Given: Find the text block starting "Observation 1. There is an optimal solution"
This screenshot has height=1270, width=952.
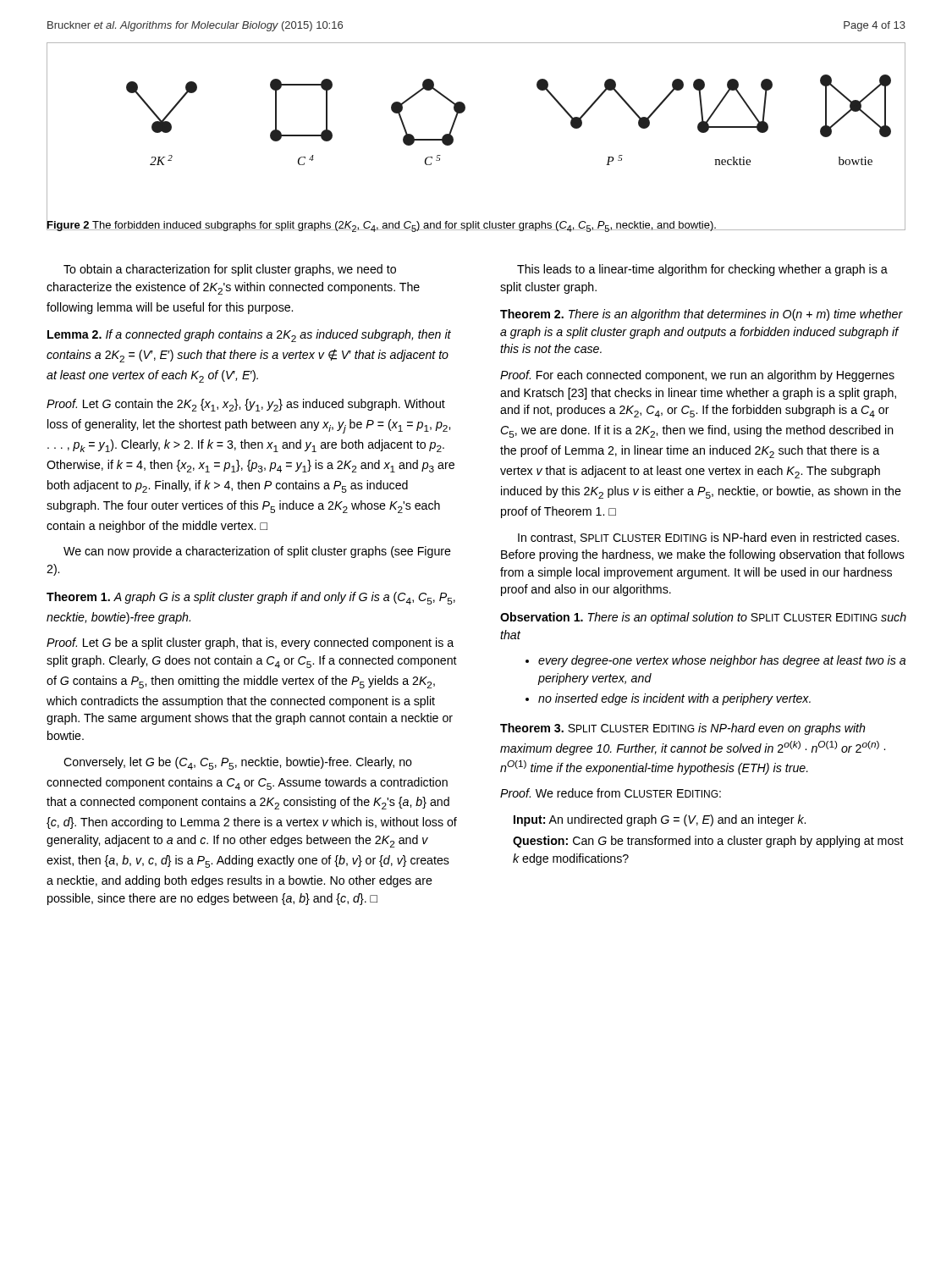Looking at the screenshot, I should point(704,626).
